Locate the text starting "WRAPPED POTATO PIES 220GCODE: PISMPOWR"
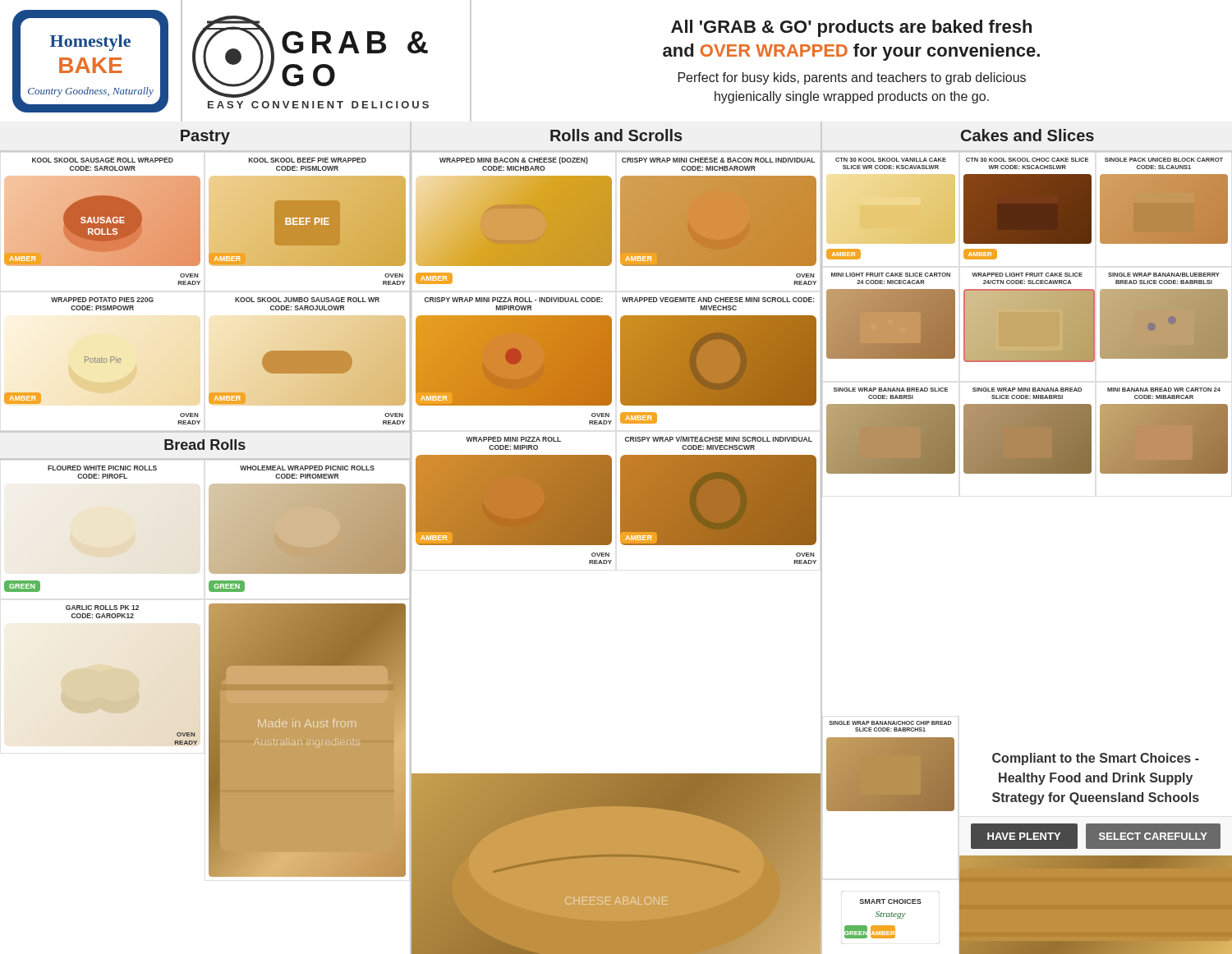Screen dimensions: 954x1232 [x=102, y=361]
